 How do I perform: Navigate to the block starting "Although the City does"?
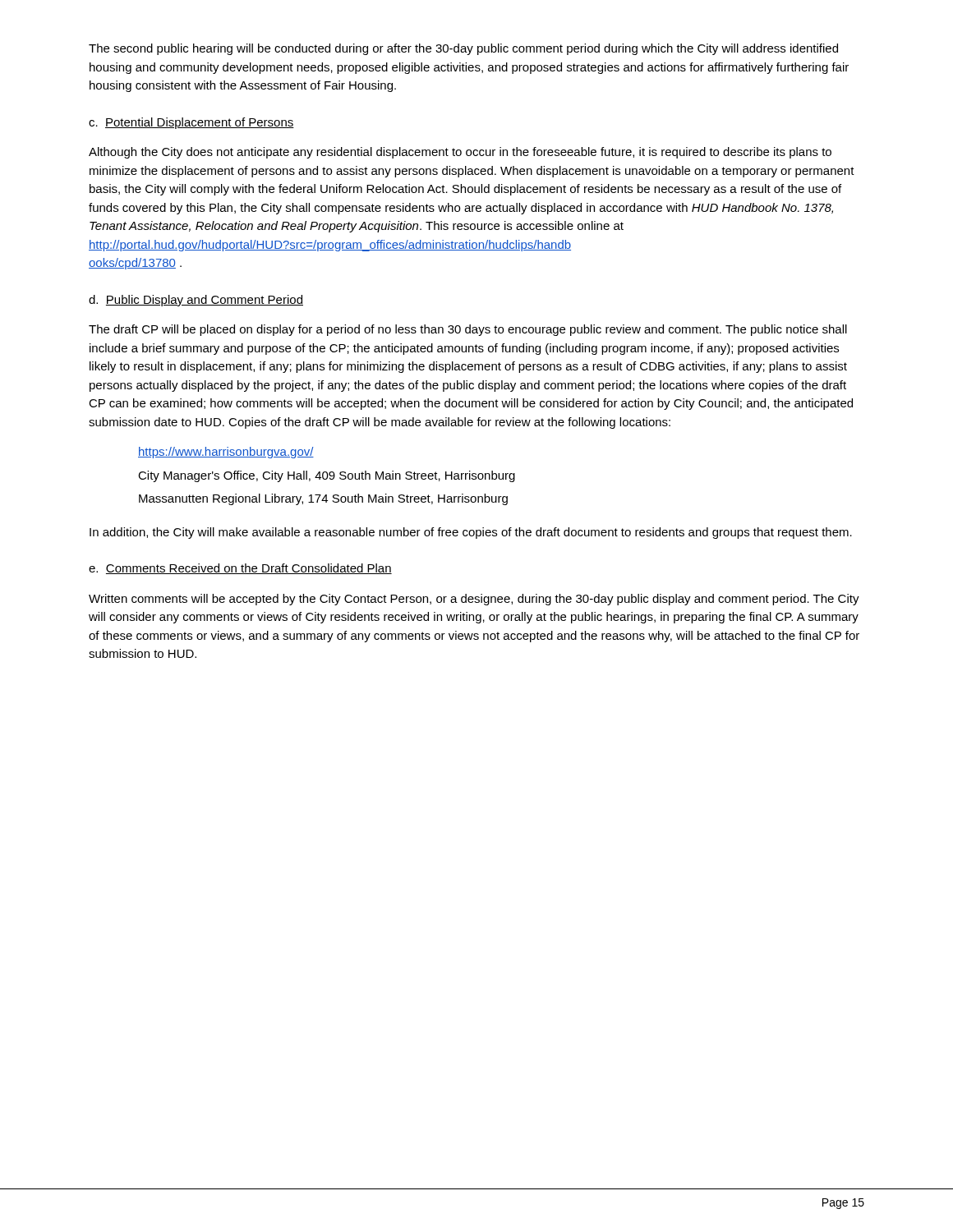(476, 208)
